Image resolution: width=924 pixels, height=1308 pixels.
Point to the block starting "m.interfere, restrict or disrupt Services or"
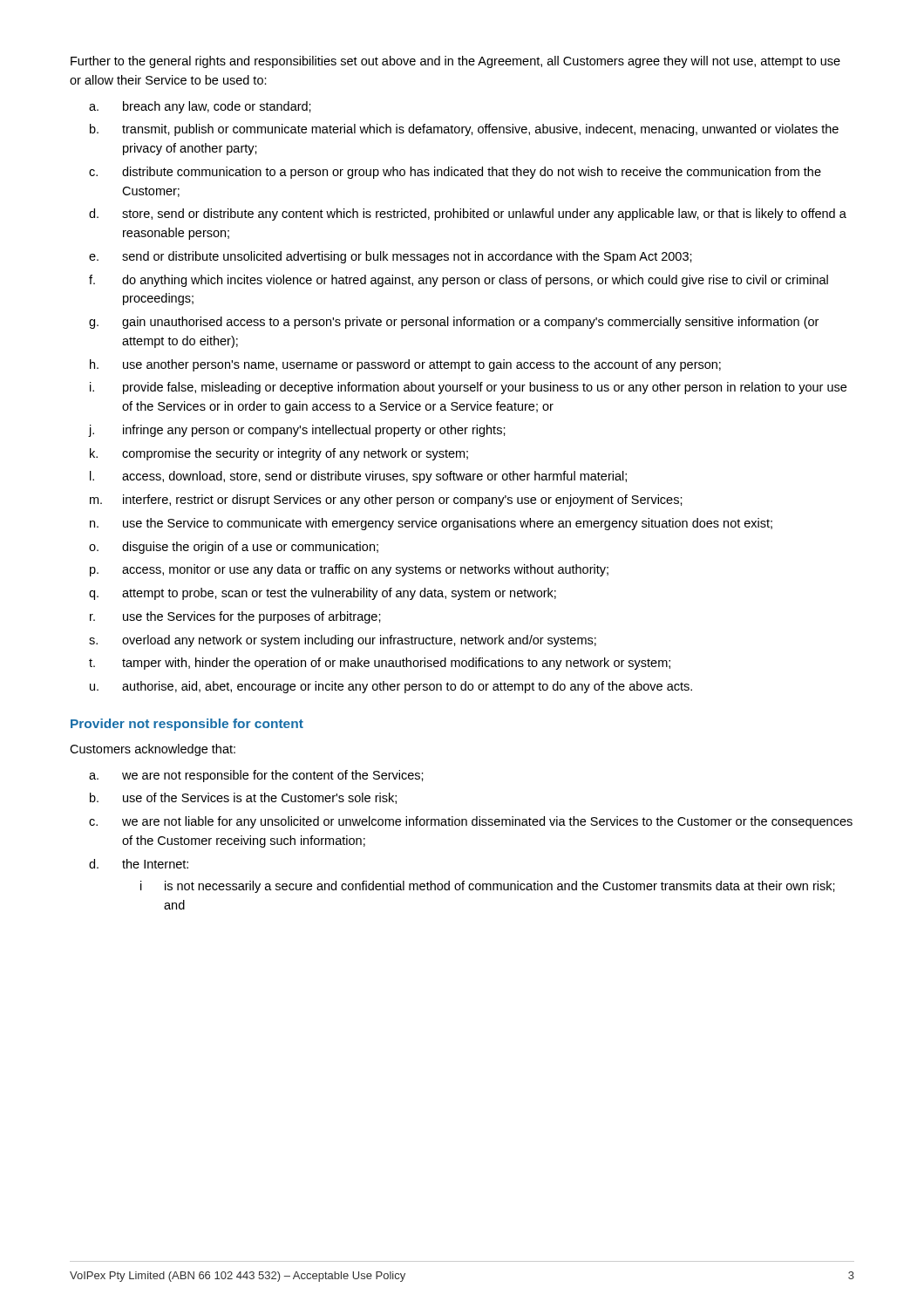[x=402, y=500]
